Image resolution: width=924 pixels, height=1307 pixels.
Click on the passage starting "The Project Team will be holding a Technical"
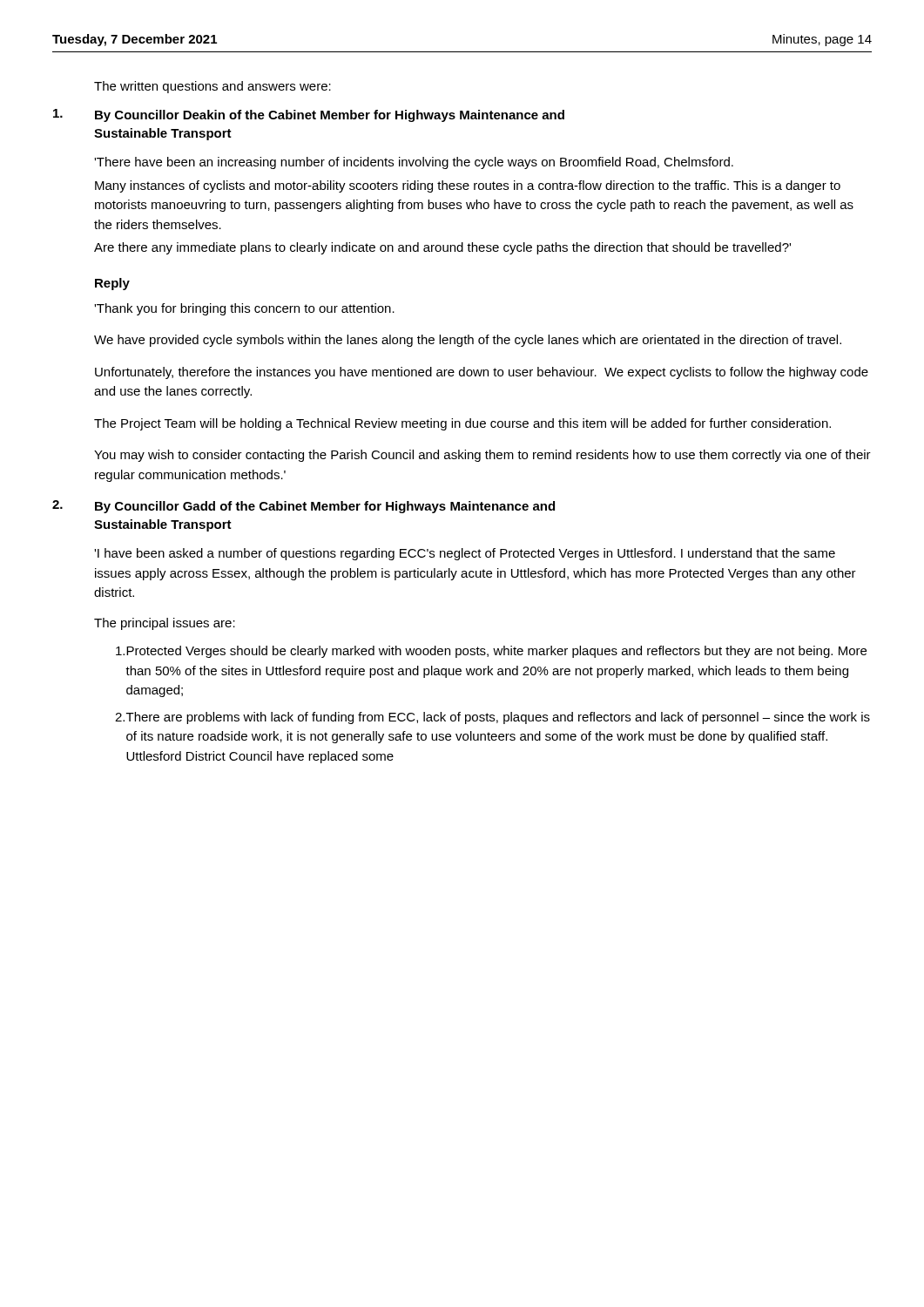463,423
